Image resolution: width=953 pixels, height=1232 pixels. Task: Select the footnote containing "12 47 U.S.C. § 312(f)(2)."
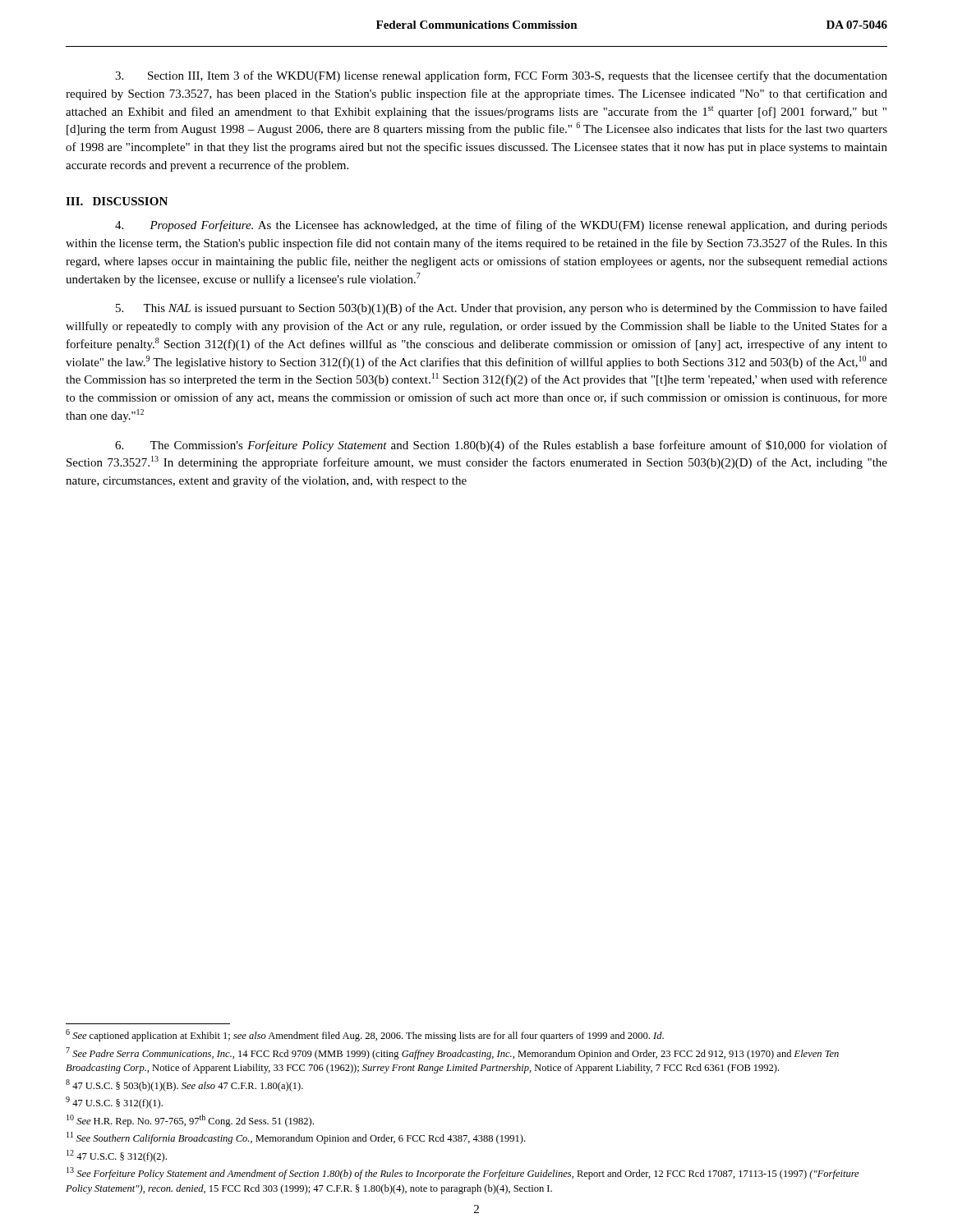click(x=117, y=1156)
